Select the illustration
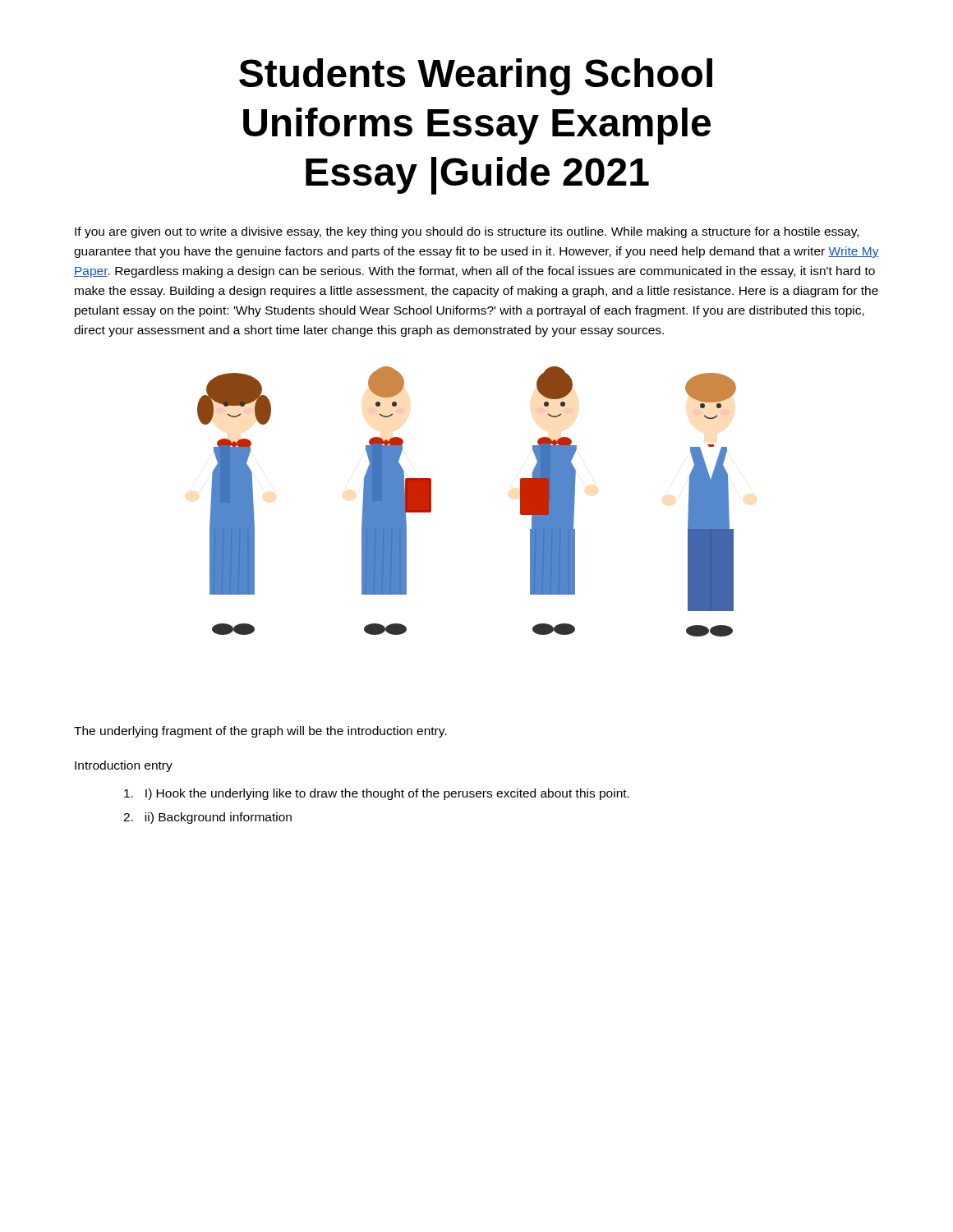 (x=476, y=527)
